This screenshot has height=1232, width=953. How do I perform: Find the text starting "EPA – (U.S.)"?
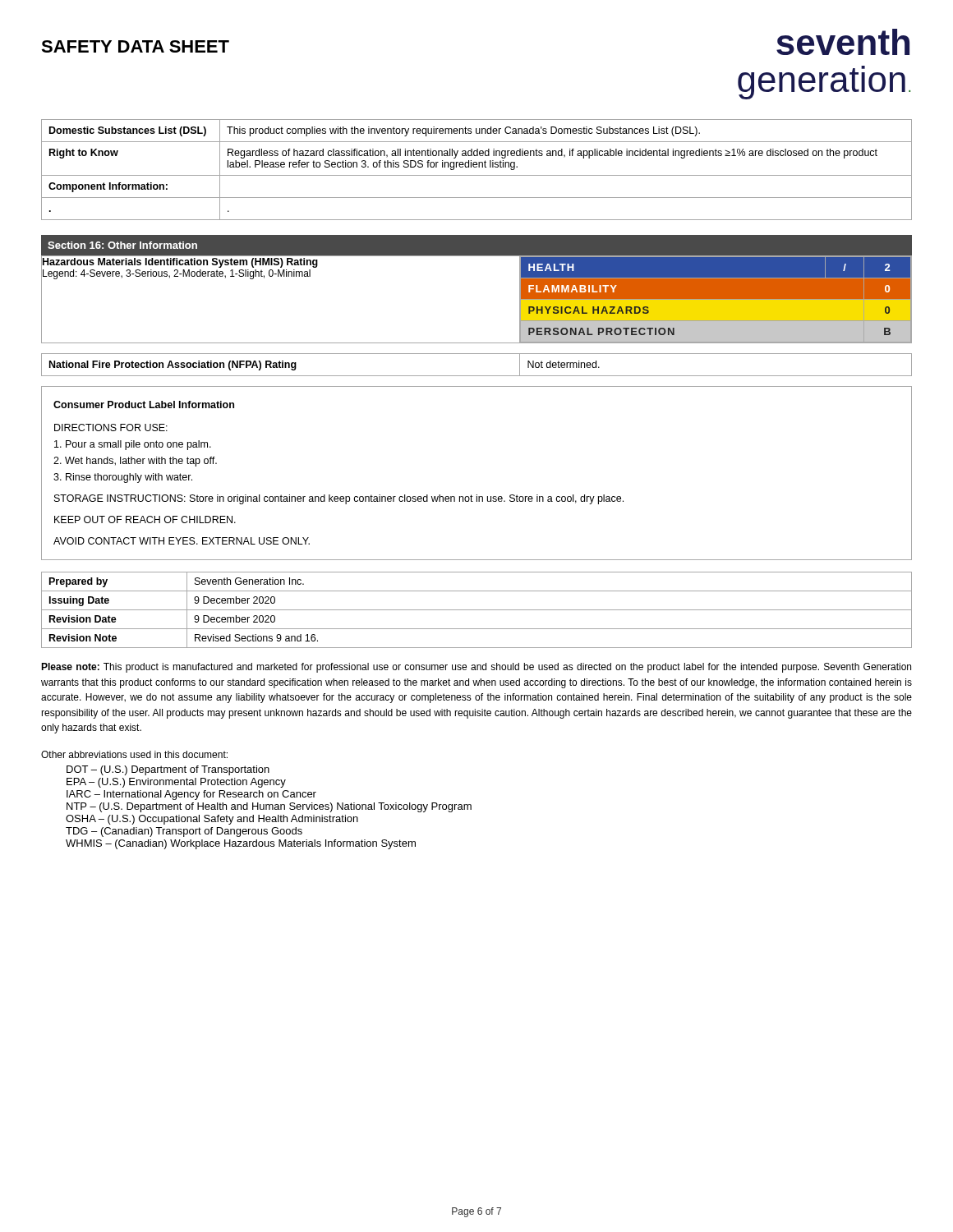[x=176, y=782]
